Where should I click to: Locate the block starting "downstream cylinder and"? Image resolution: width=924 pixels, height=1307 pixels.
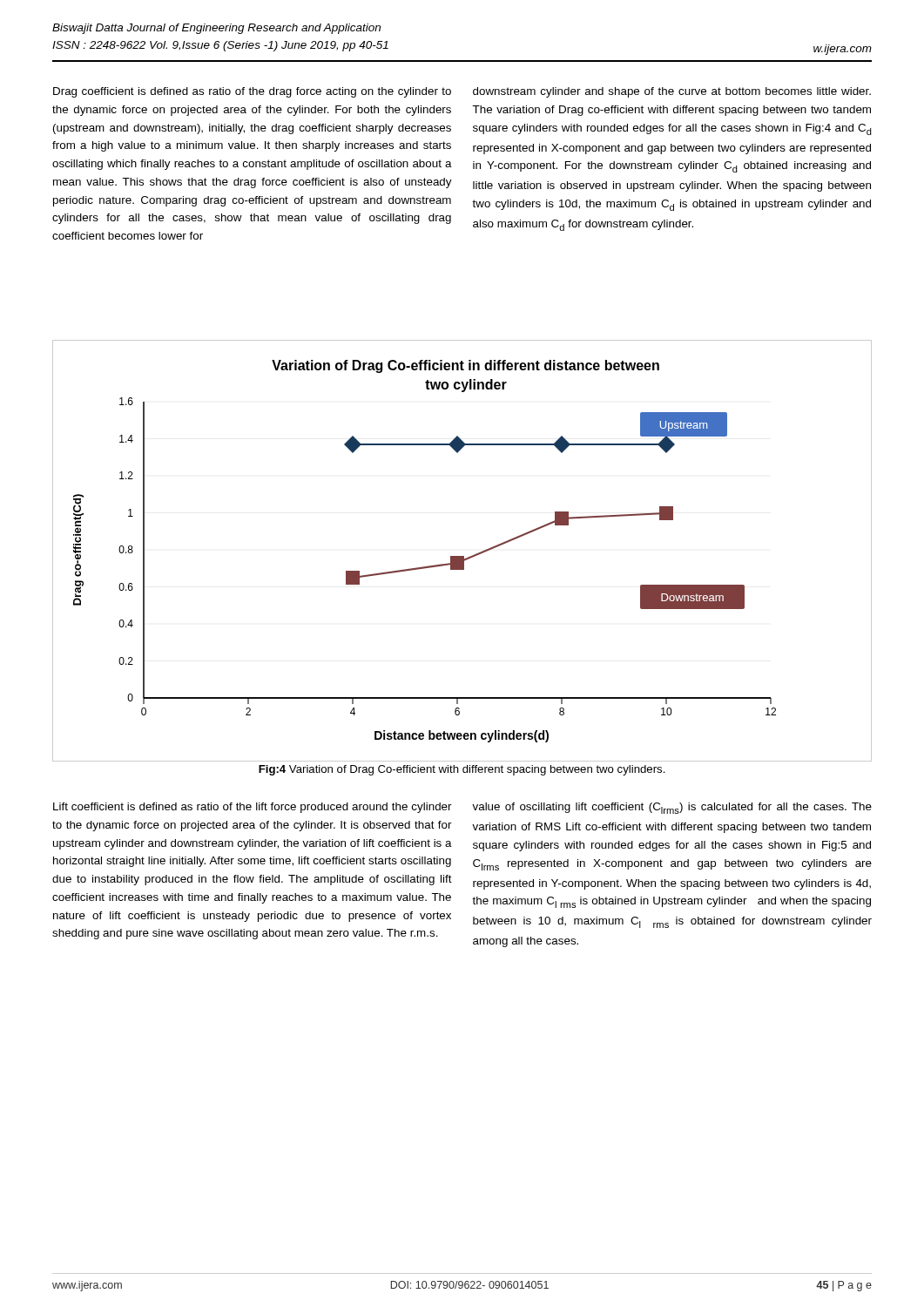672,158
